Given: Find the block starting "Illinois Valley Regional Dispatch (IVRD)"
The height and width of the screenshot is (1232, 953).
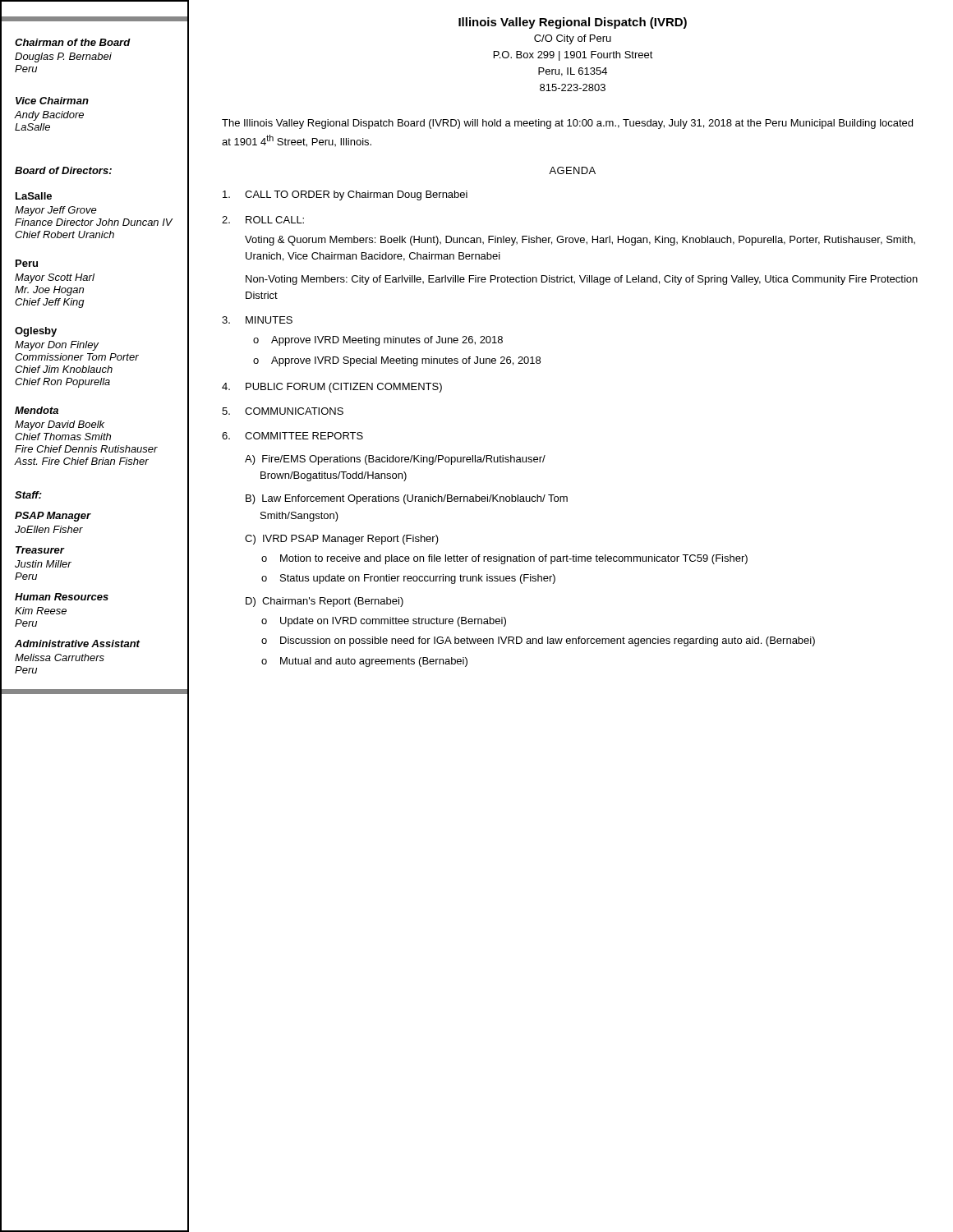Looking at the screenshot, I should 573,56.
